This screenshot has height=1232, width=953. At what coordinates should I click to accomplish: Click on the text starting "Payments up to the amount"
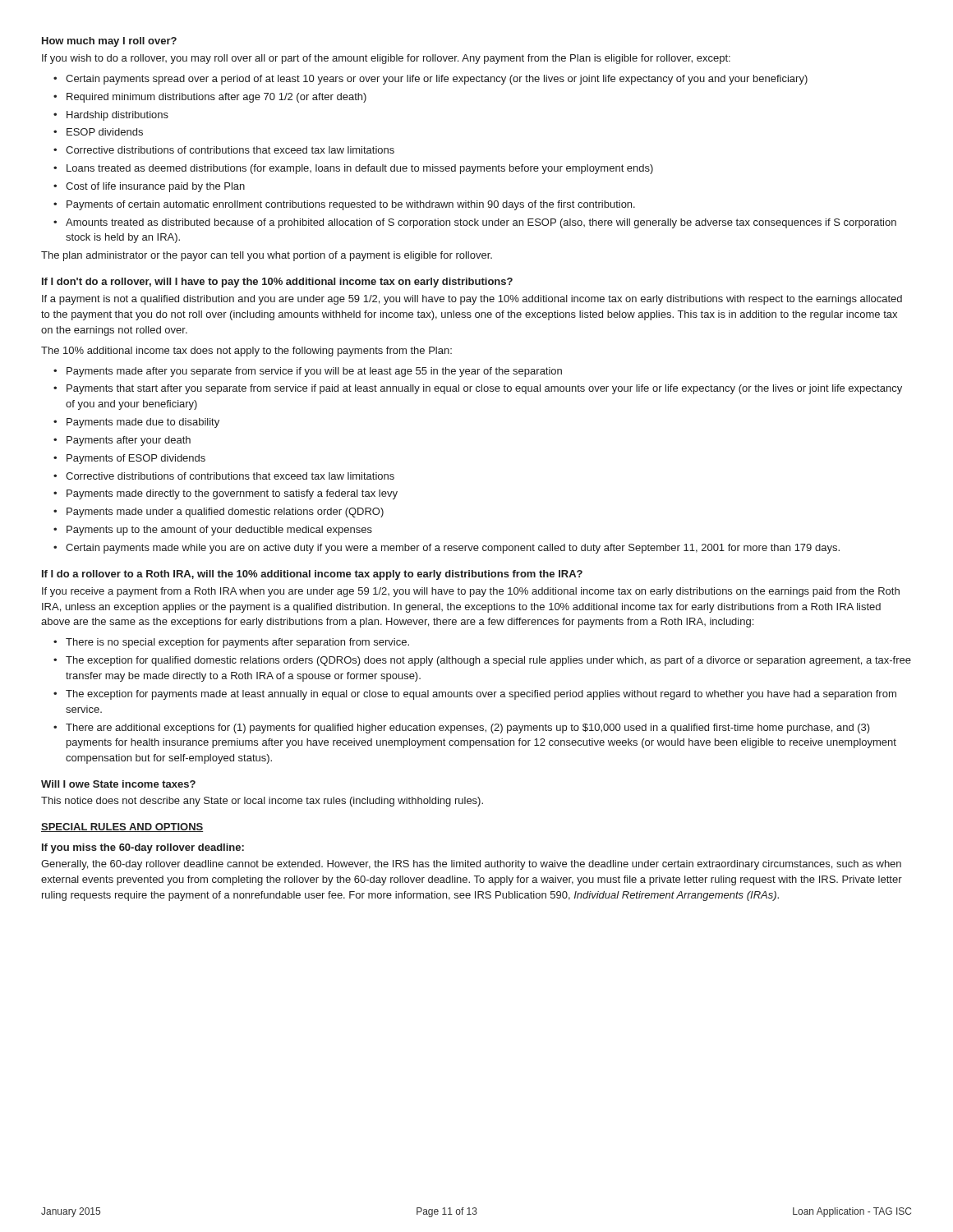pyautogui.click(x=219, y=529)
